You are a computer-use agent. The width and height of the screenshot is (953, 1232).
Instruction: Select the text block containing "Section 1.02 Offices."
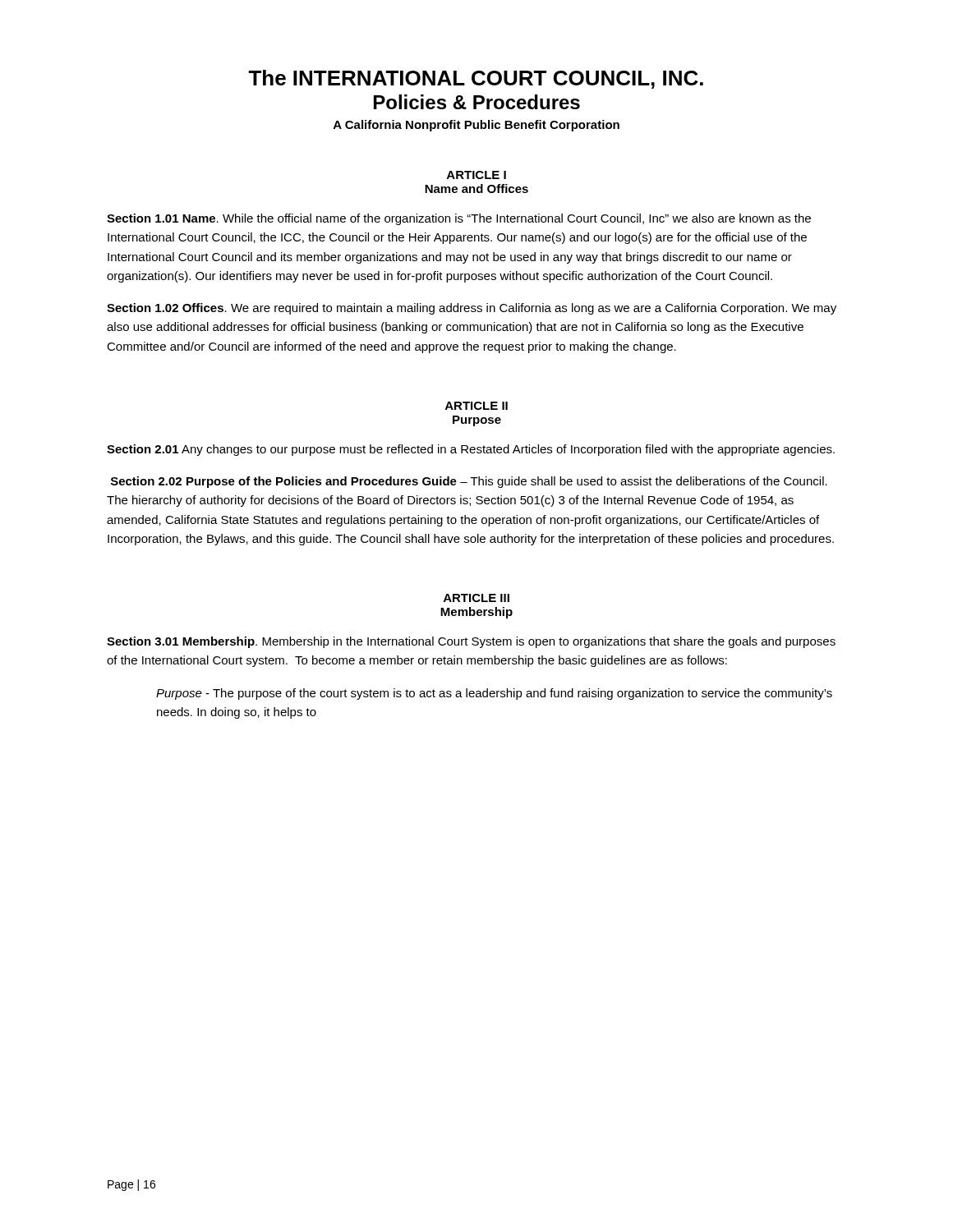[476, 327]
